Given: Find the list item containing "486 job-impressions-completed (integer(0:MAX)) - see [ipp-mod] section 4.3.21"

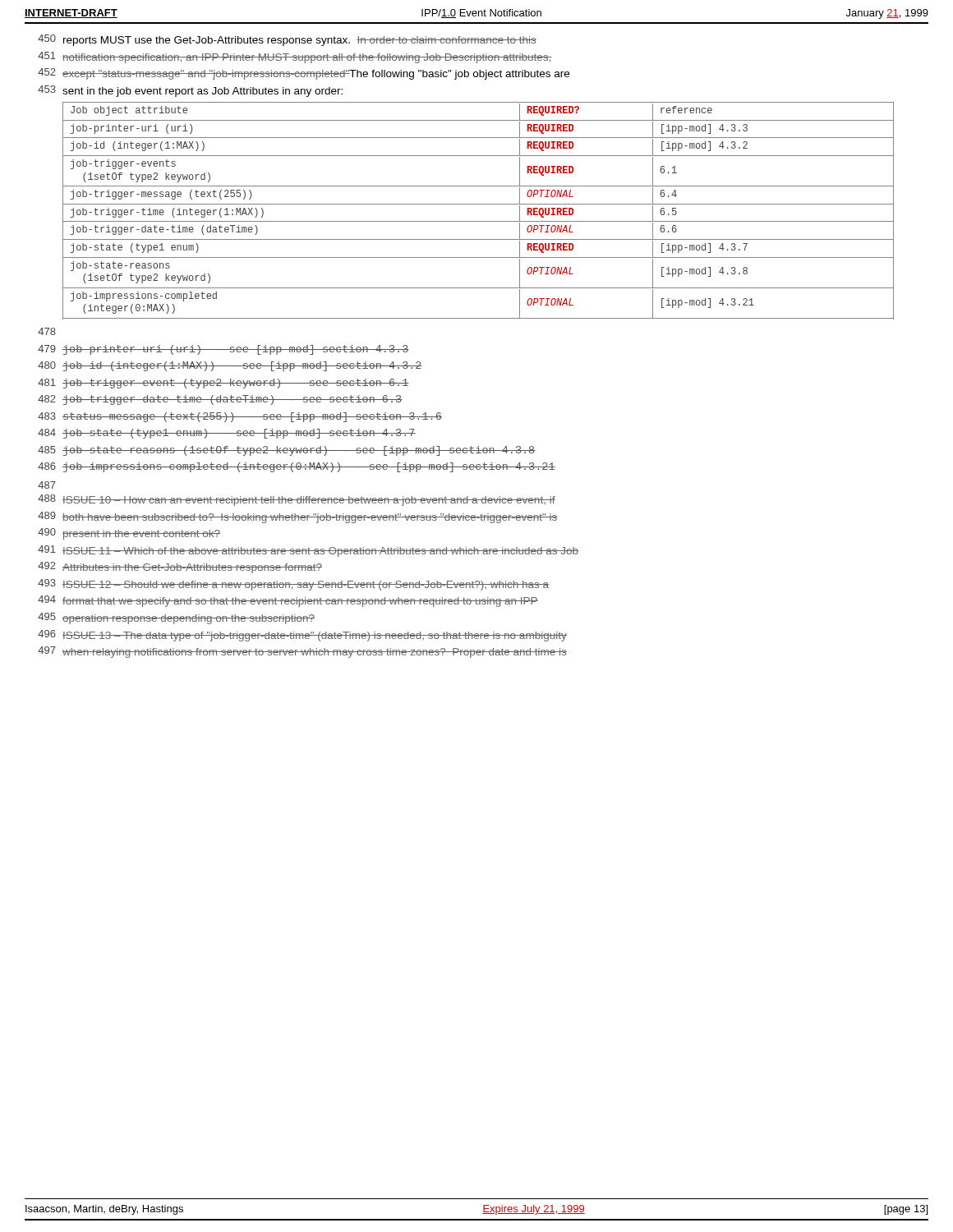Looking at the screenshot, I should tap(476, 468).
